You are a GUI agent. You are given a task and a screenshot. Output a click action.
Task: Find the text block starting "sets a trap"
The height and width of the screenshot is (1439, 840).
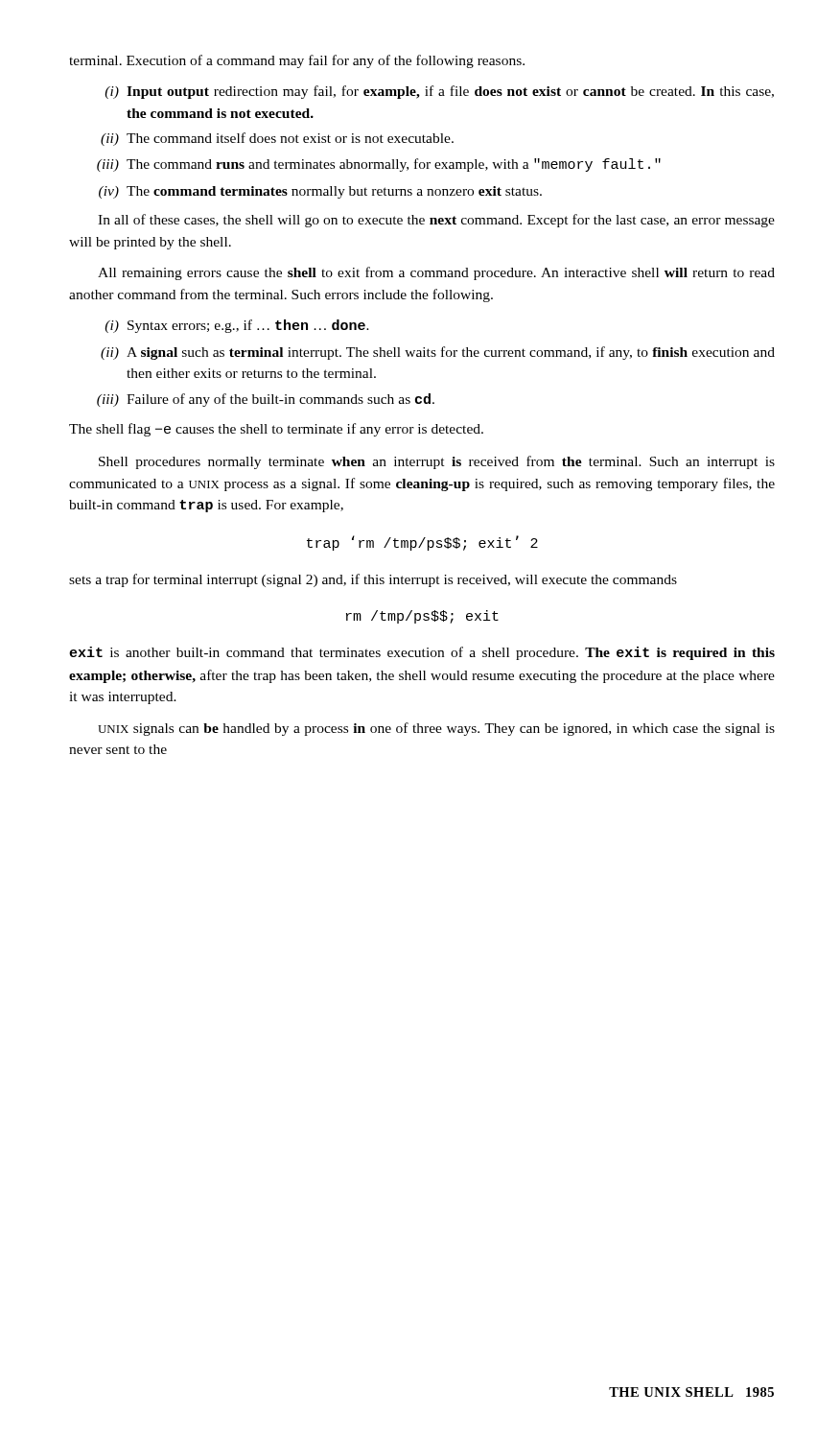click(373, 579)
